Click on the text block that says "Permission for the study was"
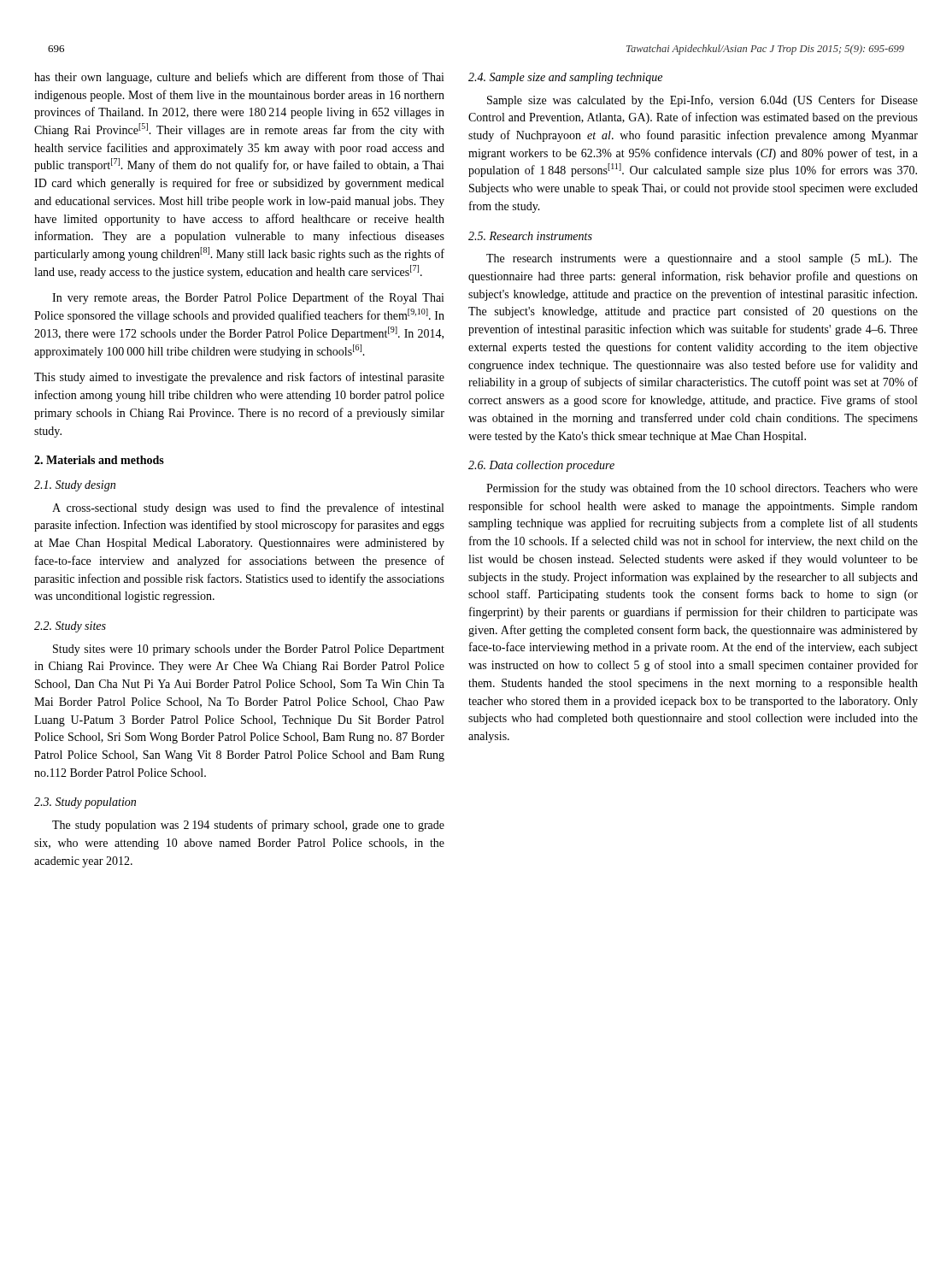952x1282 pixels. click(693, 613)
